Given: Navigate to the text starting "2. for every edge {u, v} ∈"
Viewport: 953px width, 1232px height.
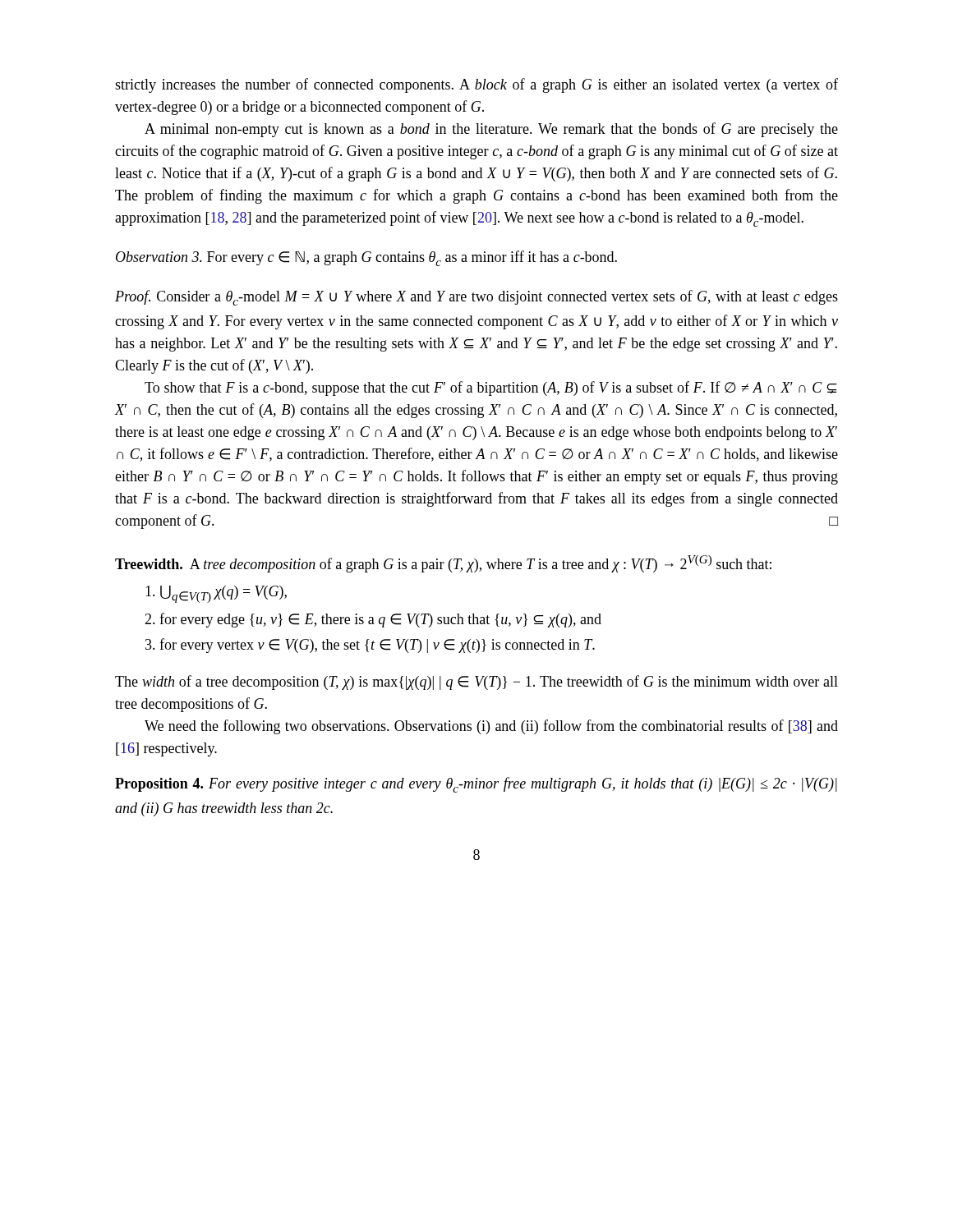Looking at the screenshot, I should (373, 620).
